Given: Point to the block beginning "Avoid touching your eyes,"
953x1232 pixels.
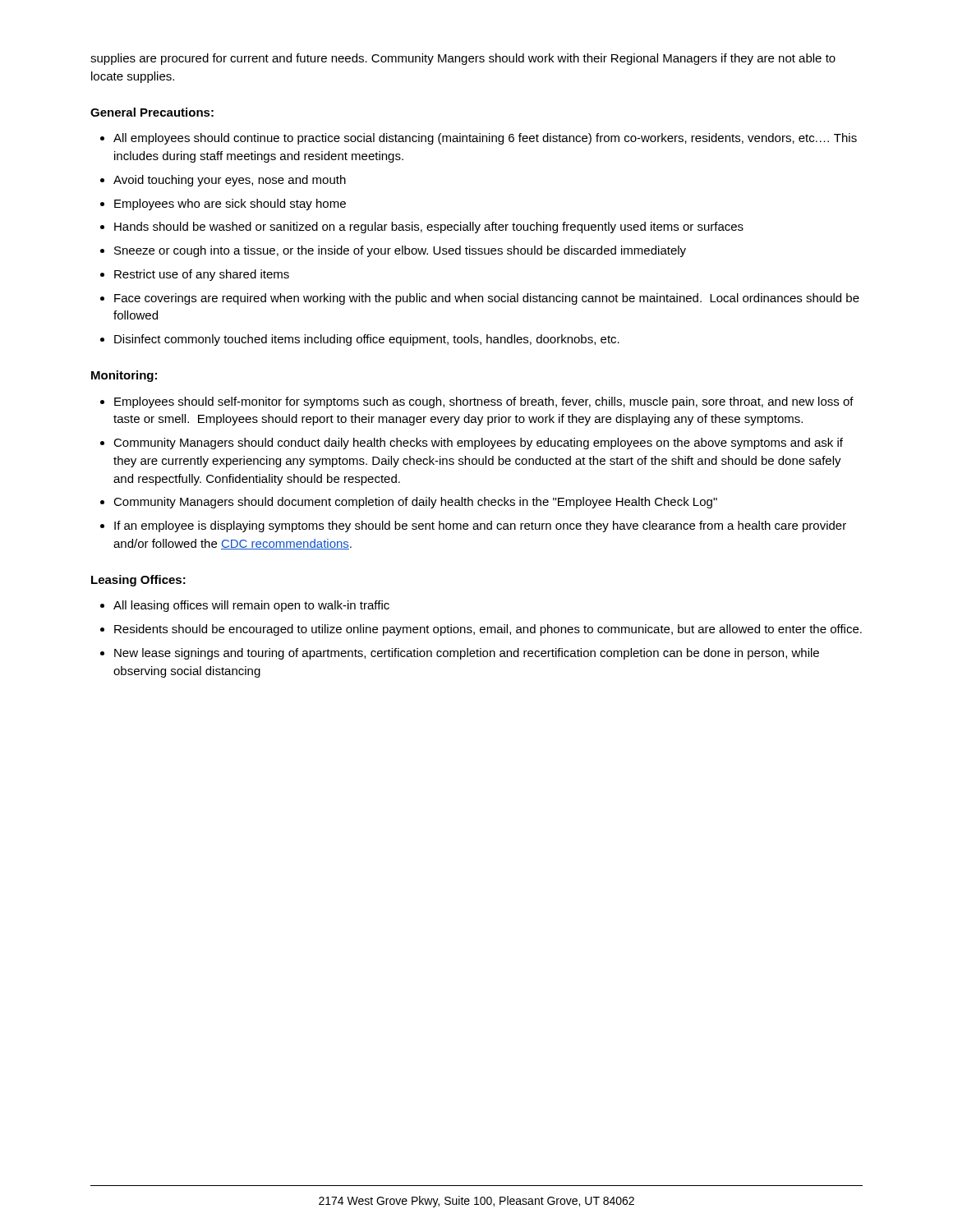Looking at the screenshot, I should 230,179.
